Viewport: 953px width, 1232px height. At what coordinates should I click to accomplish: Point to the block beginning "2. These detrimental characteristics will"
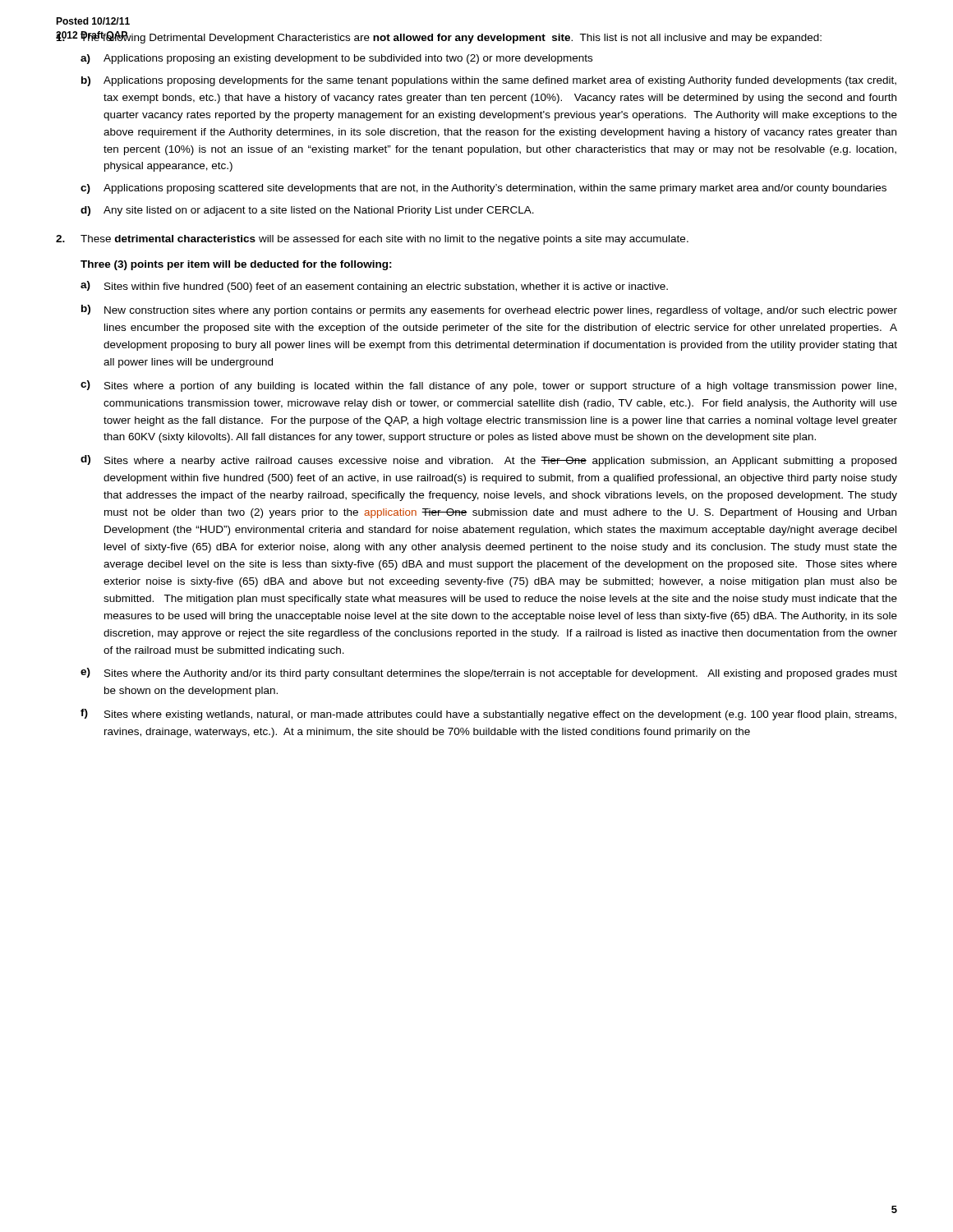tap(476, 240)
